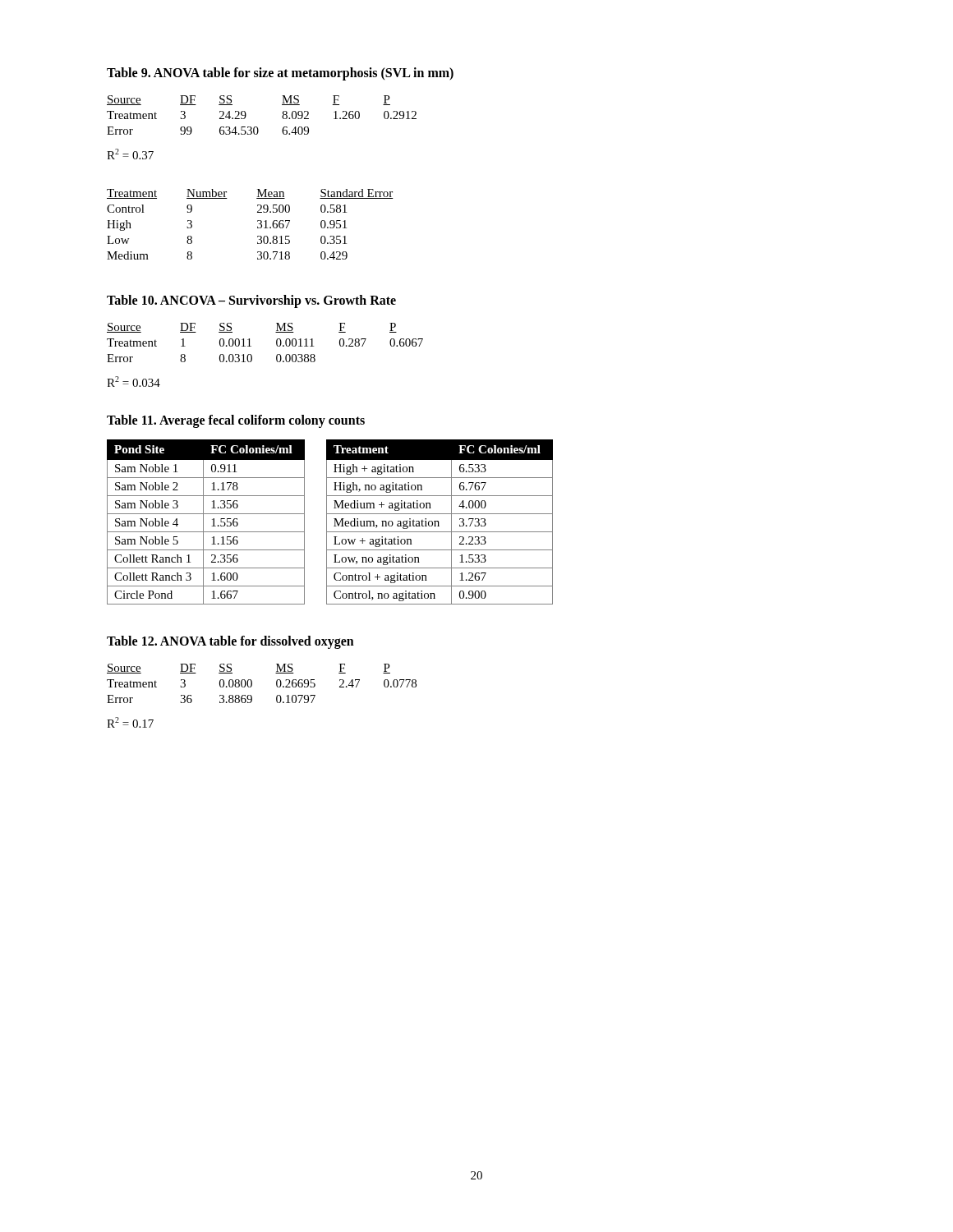Select the table that reads "1.260"
The image size is (953, 1232).
(485, 115)
